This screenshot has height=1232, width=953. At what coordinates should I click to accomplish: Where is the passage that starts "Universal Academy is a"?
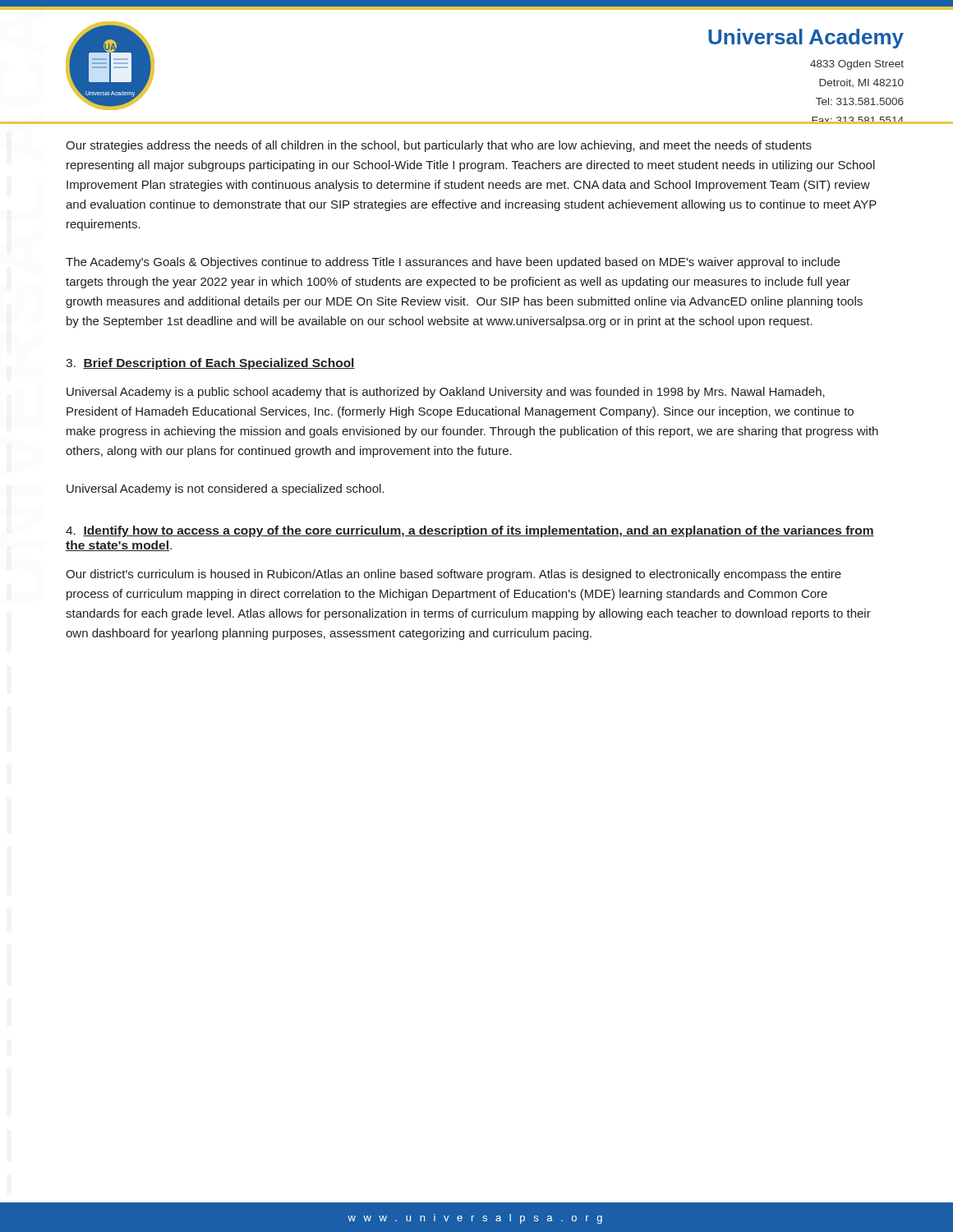pos(472,421)
